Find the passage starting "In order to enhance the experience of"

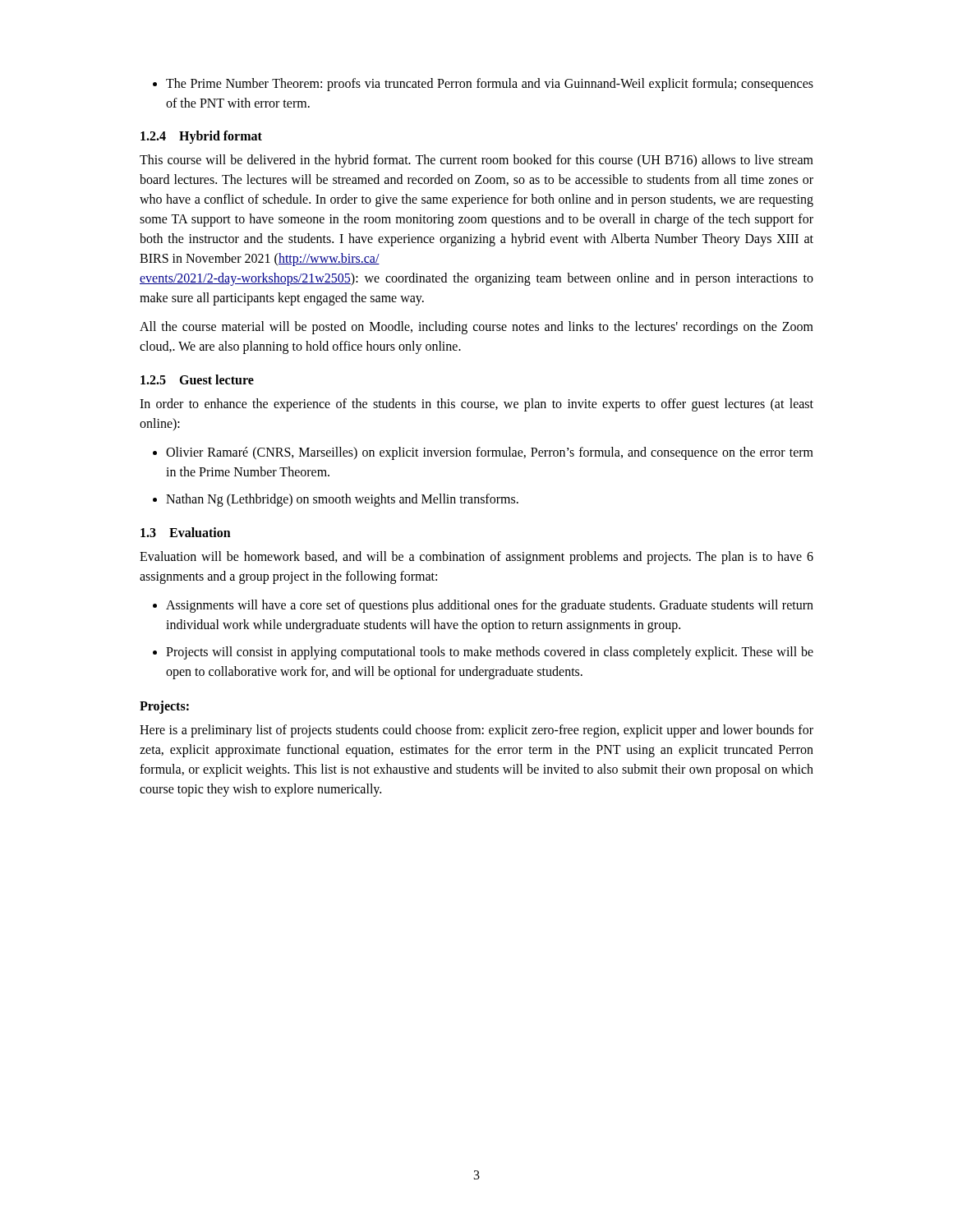pos(476,414)
